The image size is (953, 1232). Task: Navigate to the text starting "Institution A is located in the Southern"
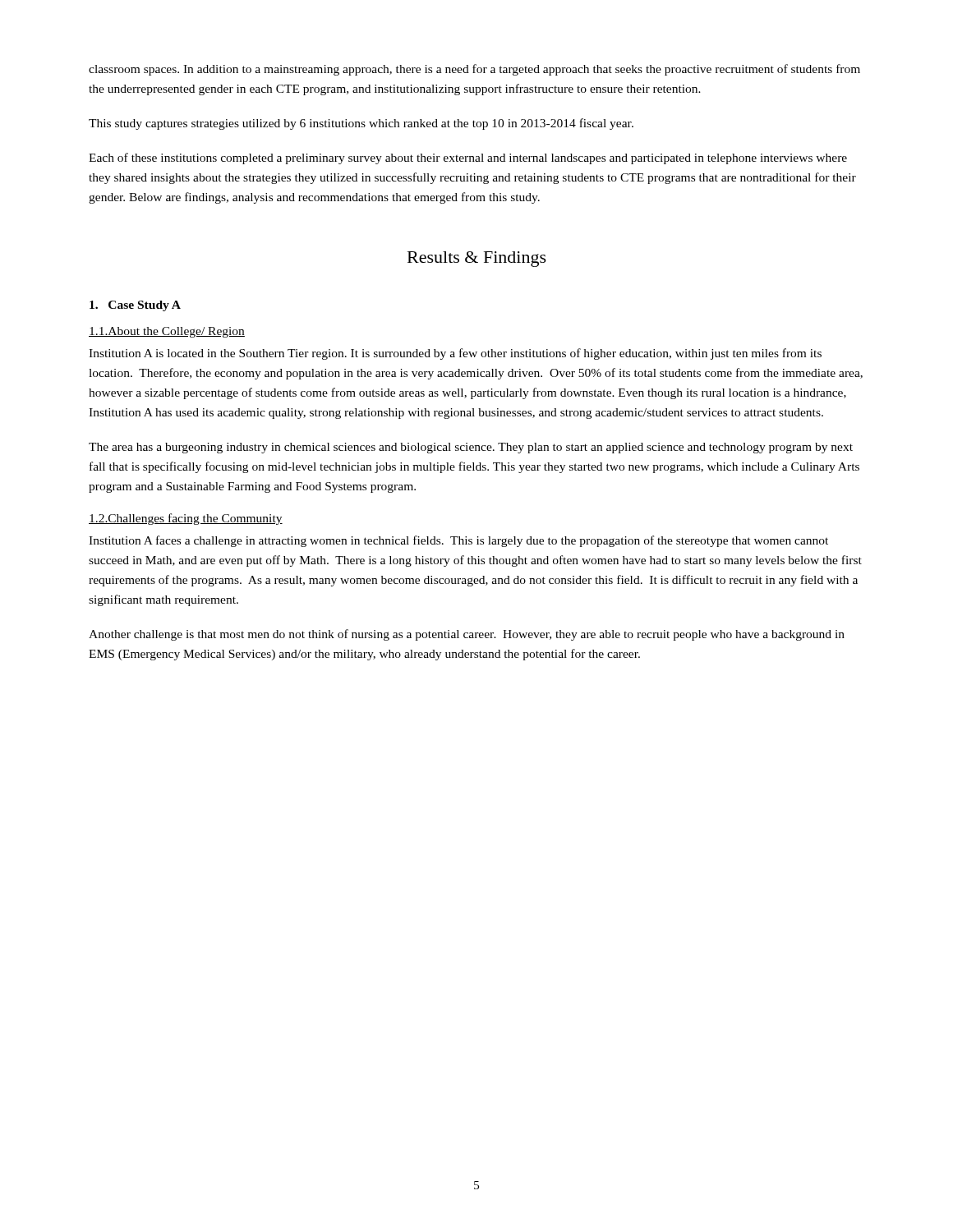tap(476, 382)
